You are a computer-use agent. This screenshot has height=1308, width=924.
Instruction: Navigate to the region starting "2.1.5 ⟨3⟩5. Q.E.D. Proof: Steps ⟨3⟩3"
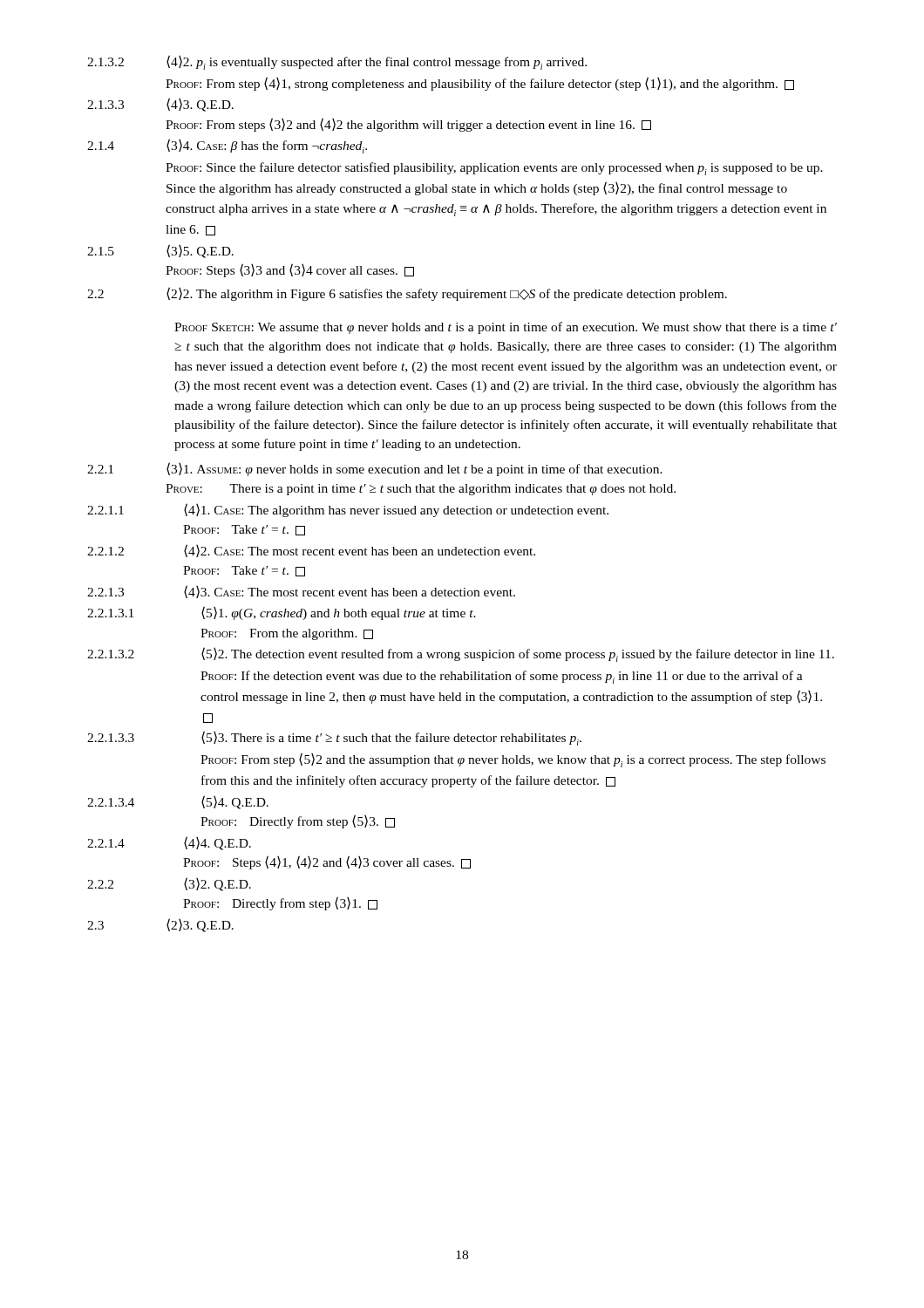click(251, 261)
